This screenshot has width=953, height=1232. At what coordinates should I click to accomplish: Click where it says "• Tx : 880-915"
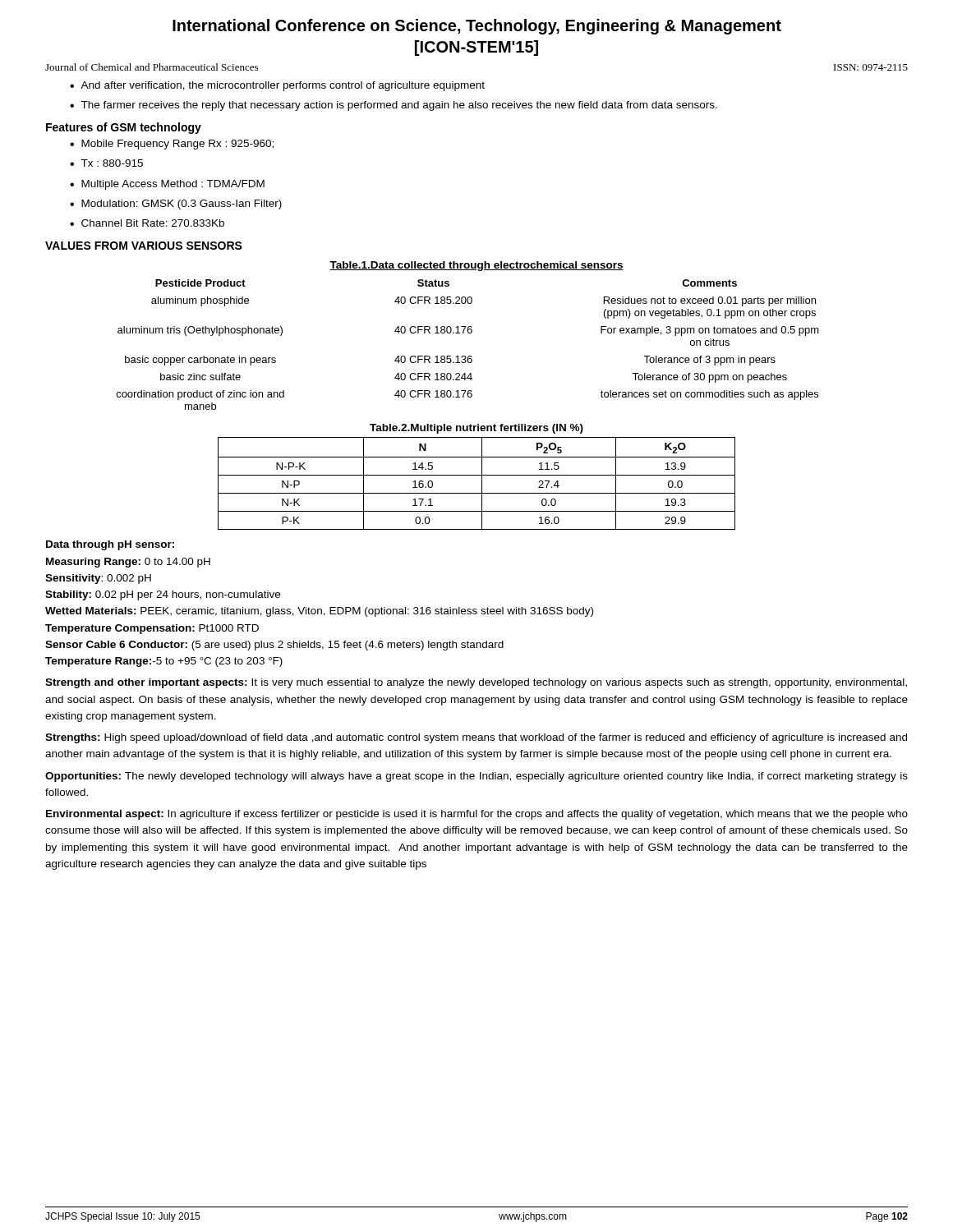click(107, 165)
